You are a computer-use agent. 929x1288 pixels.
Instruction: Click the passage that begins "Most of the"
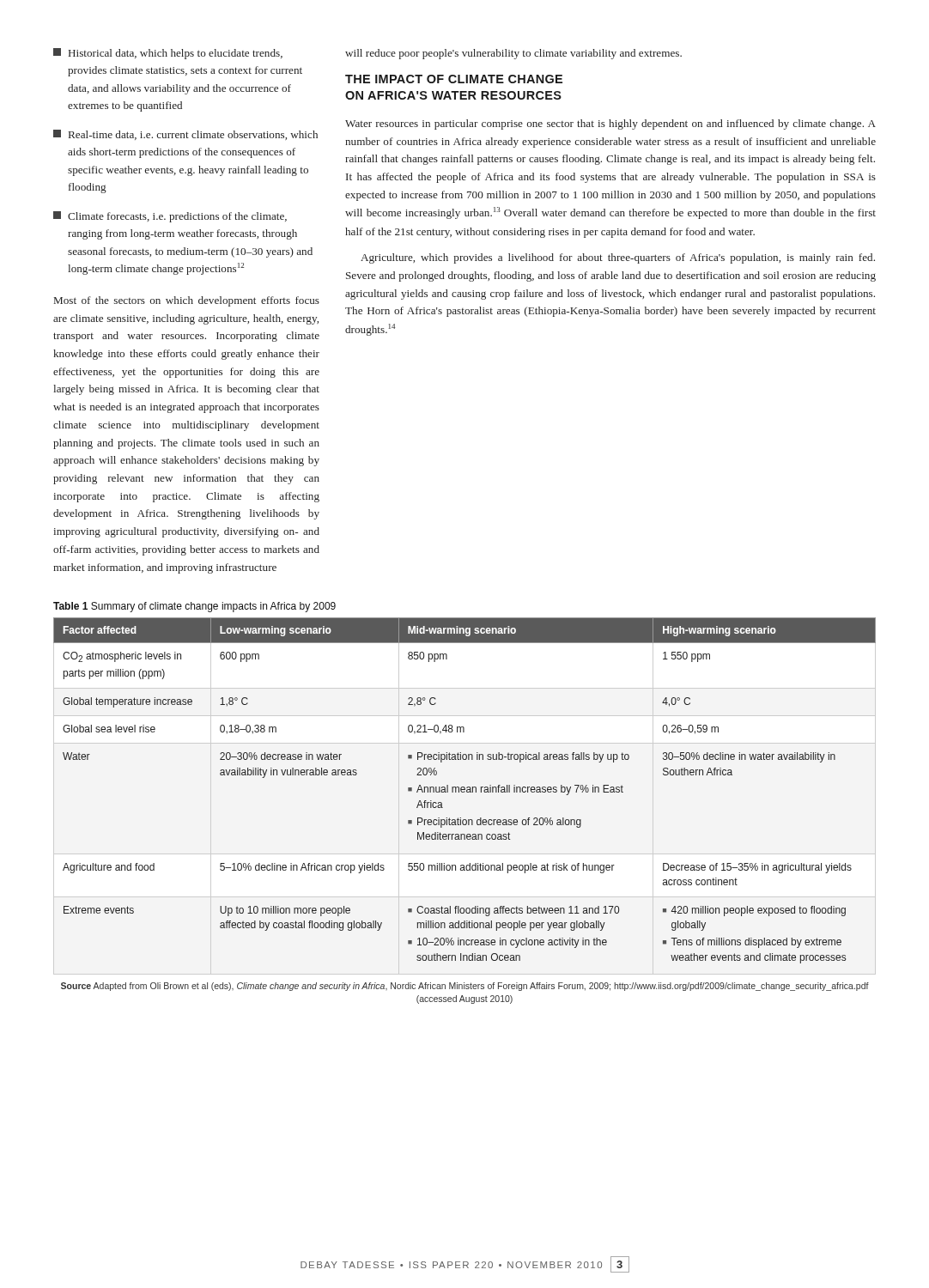(186, 434)
